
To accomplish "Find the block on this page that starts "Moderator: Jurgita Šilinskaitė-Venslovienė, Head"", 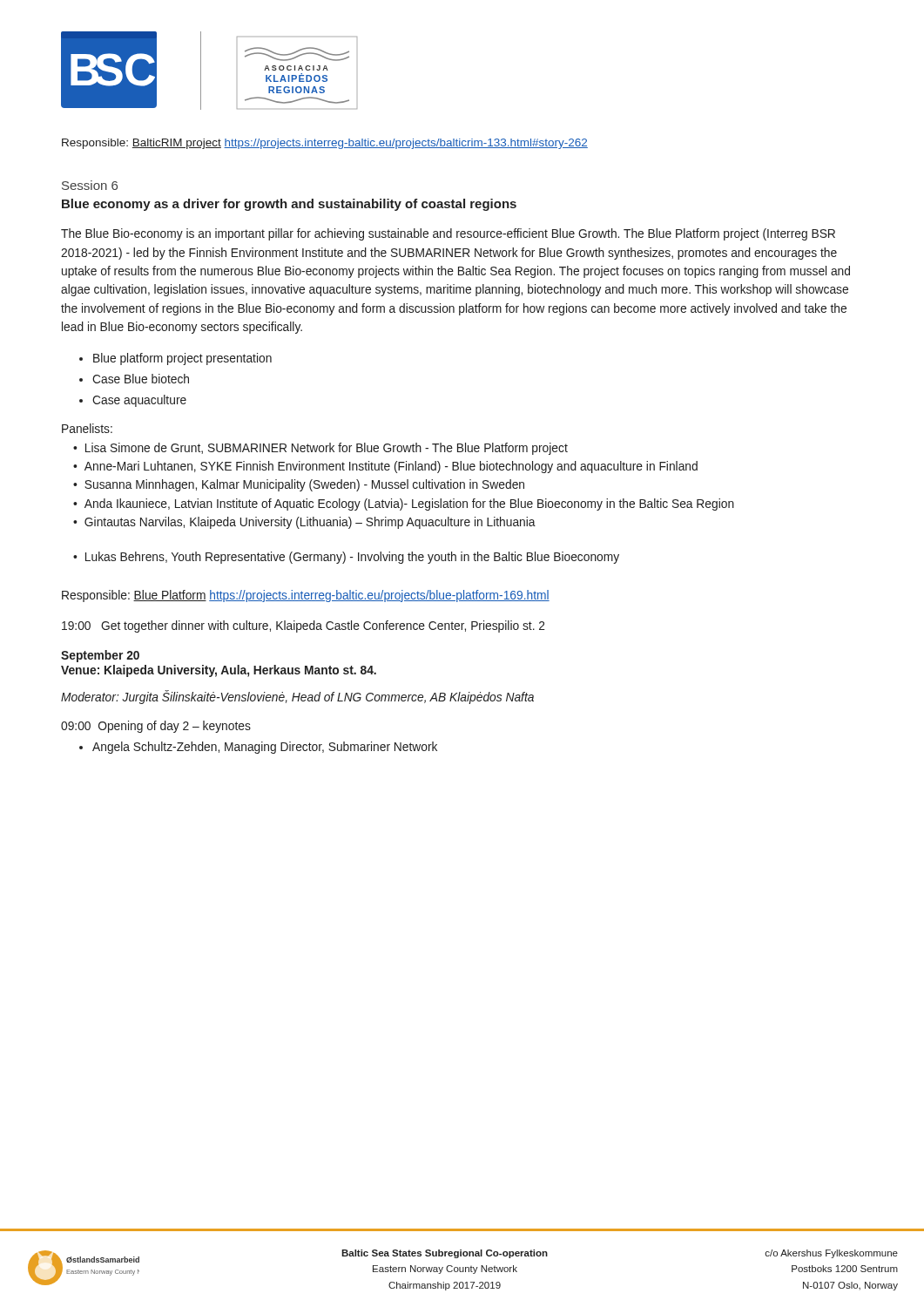I will (x=298, y=698).
